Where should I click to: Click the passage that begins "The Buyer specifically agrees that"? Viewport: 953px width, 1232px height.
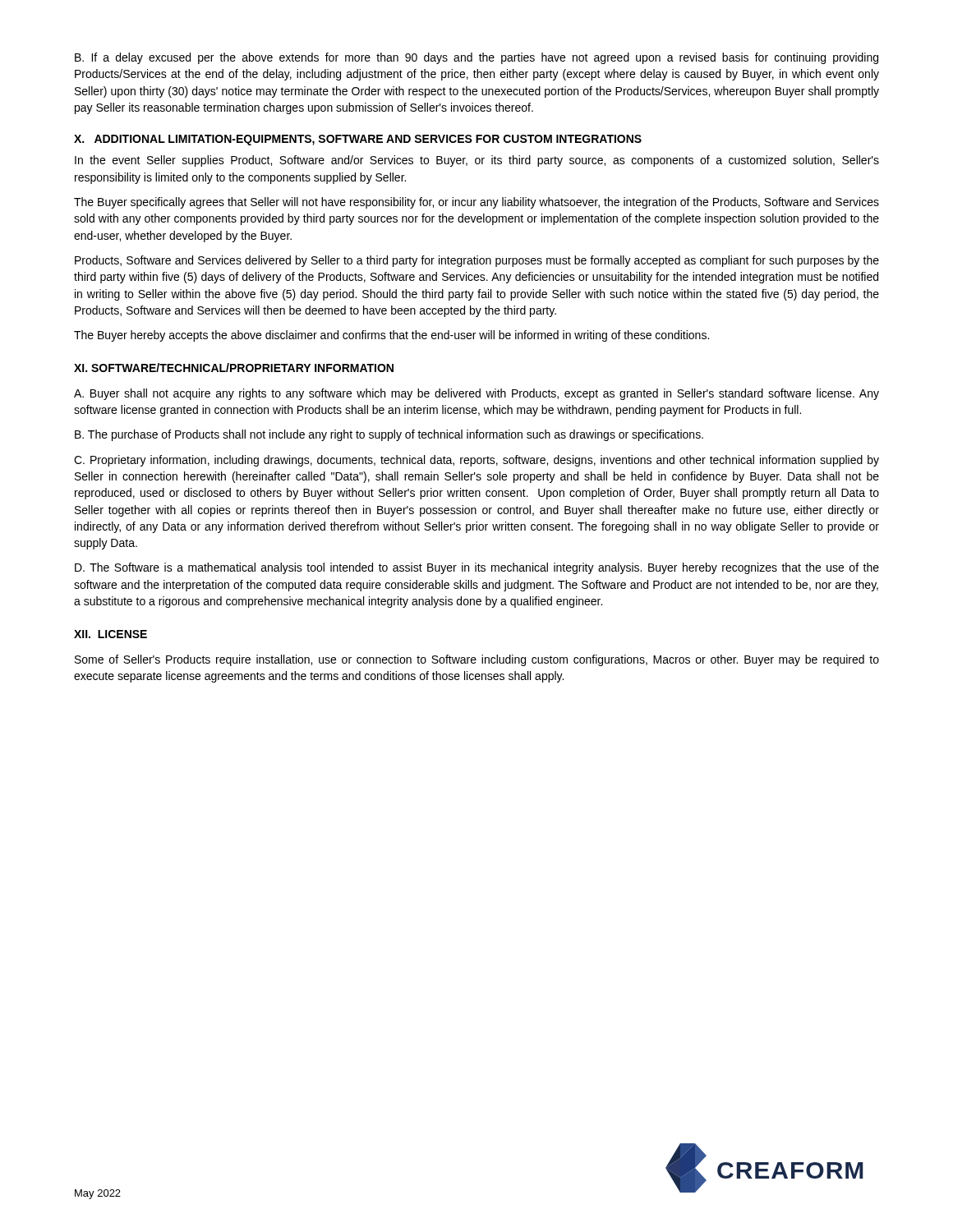[x=476, y=219]
